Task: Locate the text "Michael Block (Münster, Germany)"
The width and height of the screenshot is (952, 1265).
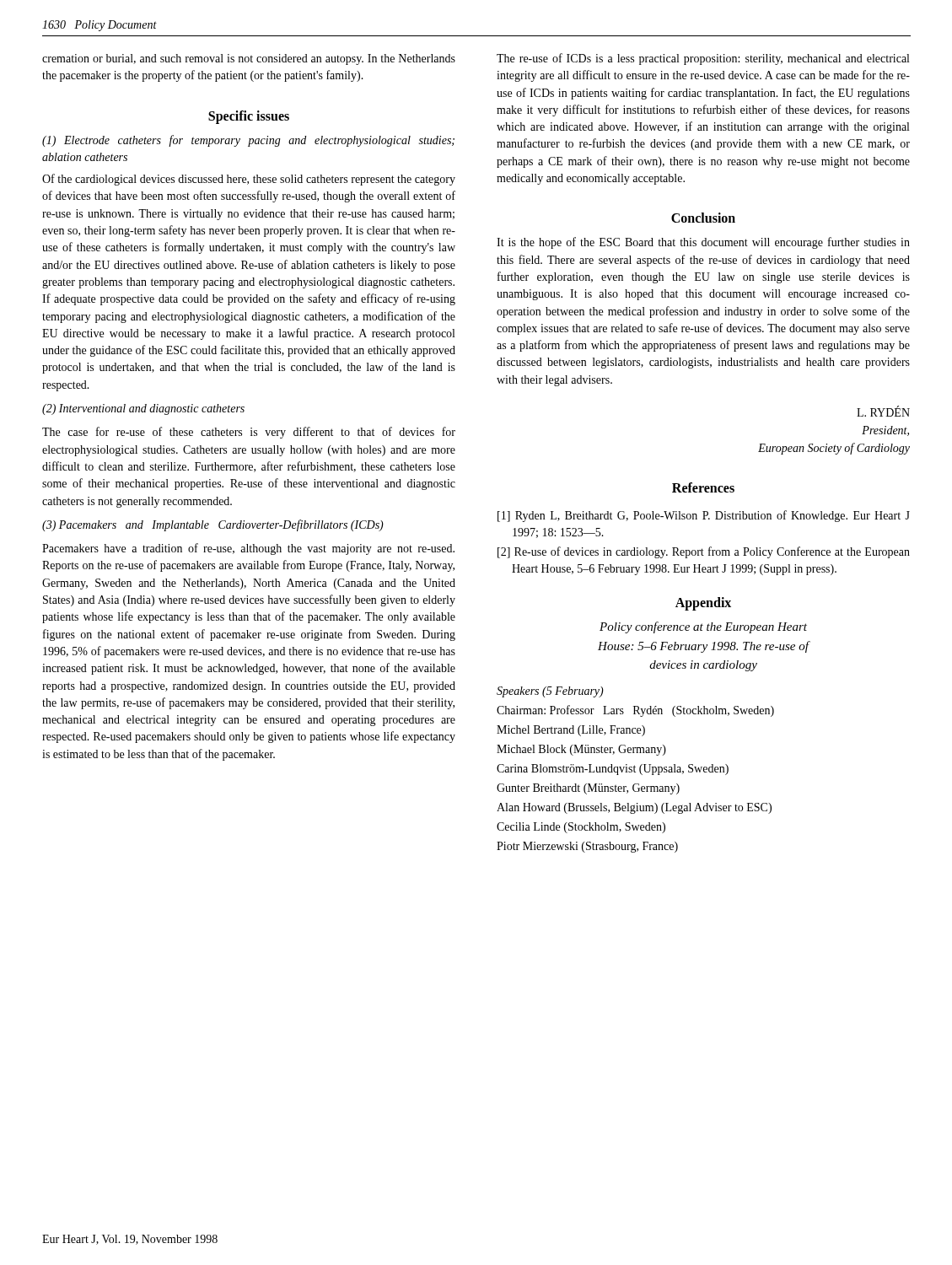Action: click(581, 750)
